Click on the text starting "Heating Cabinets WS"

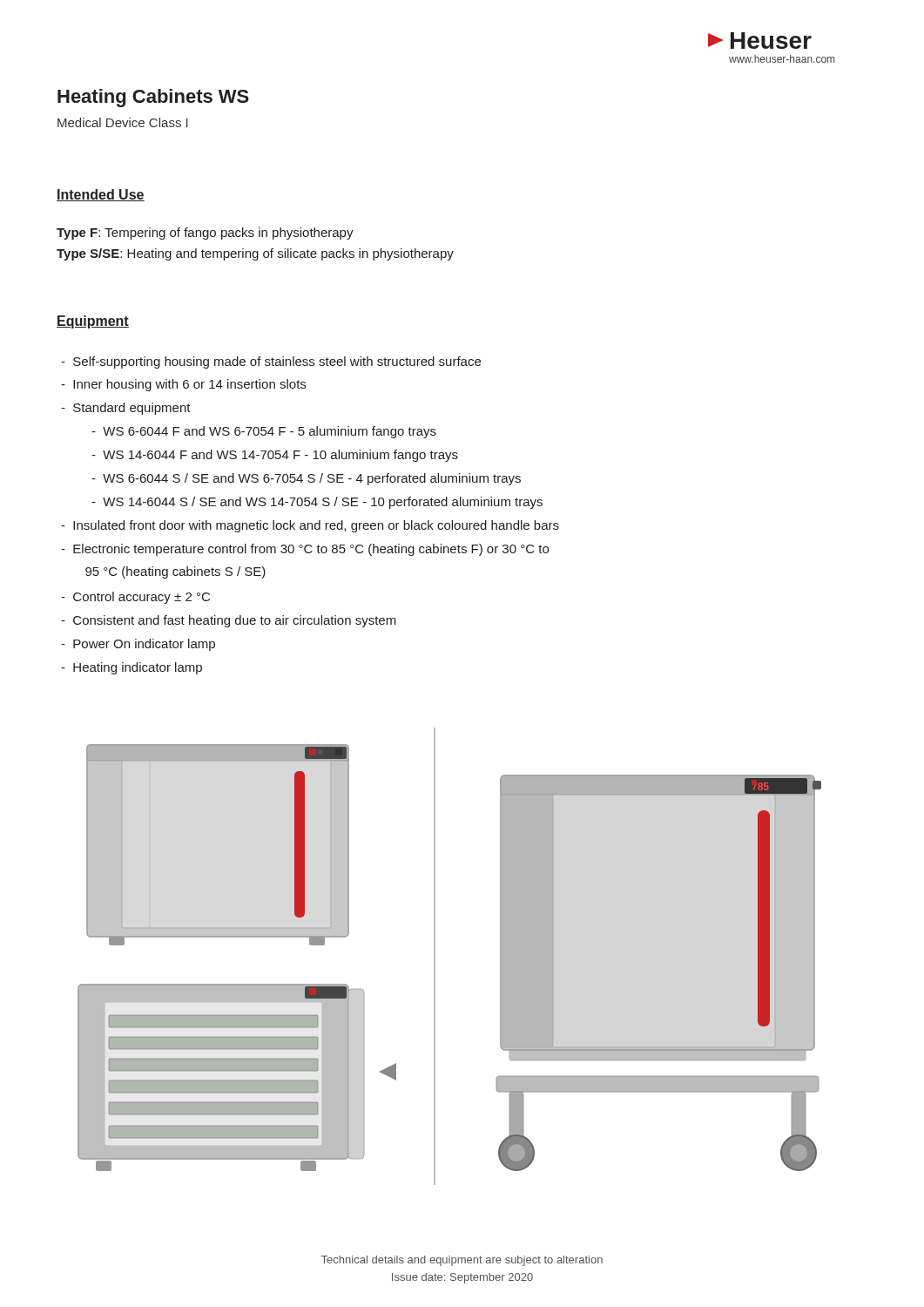point(153,96)
